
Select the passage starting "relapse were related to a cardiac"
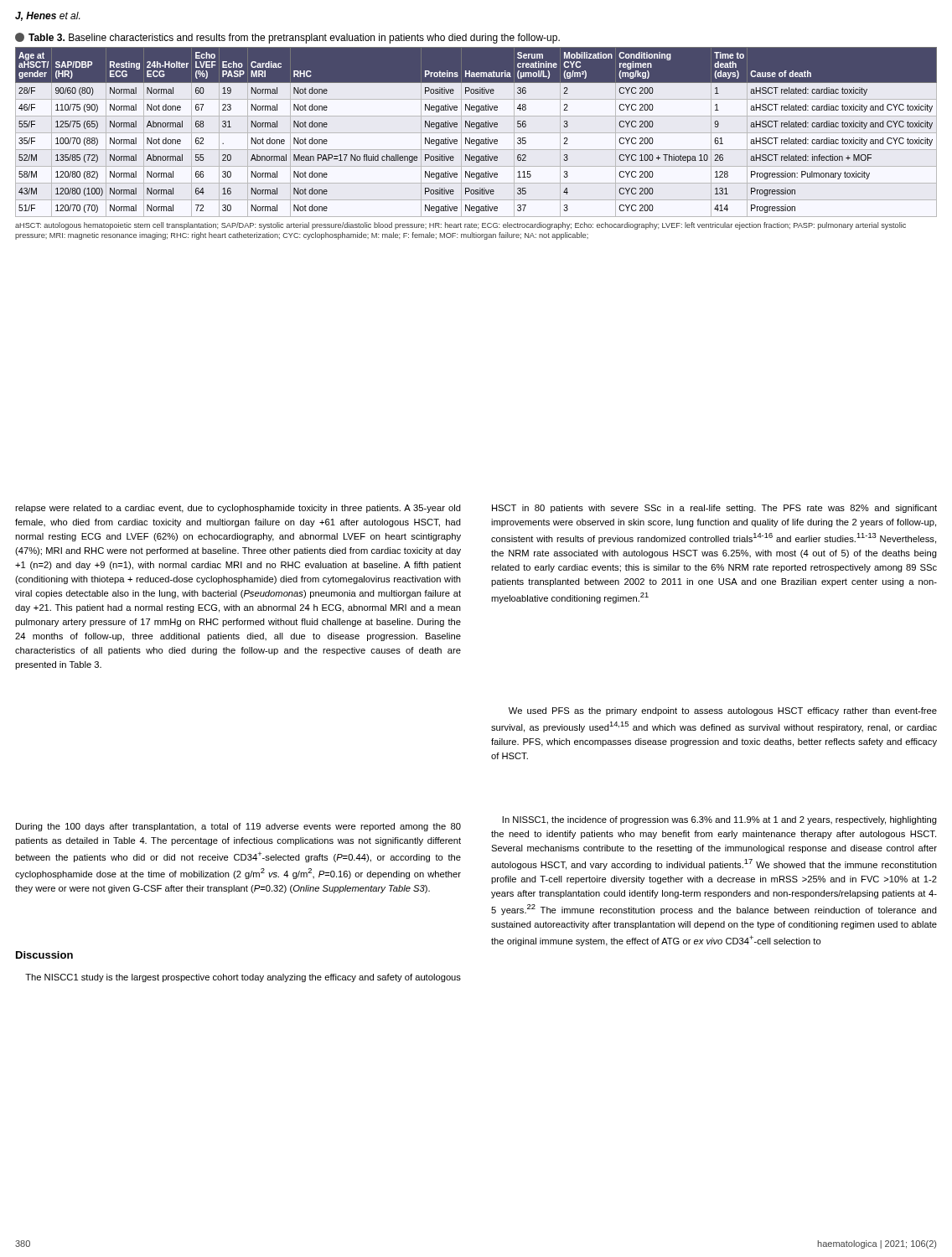(x=238, y=586)
